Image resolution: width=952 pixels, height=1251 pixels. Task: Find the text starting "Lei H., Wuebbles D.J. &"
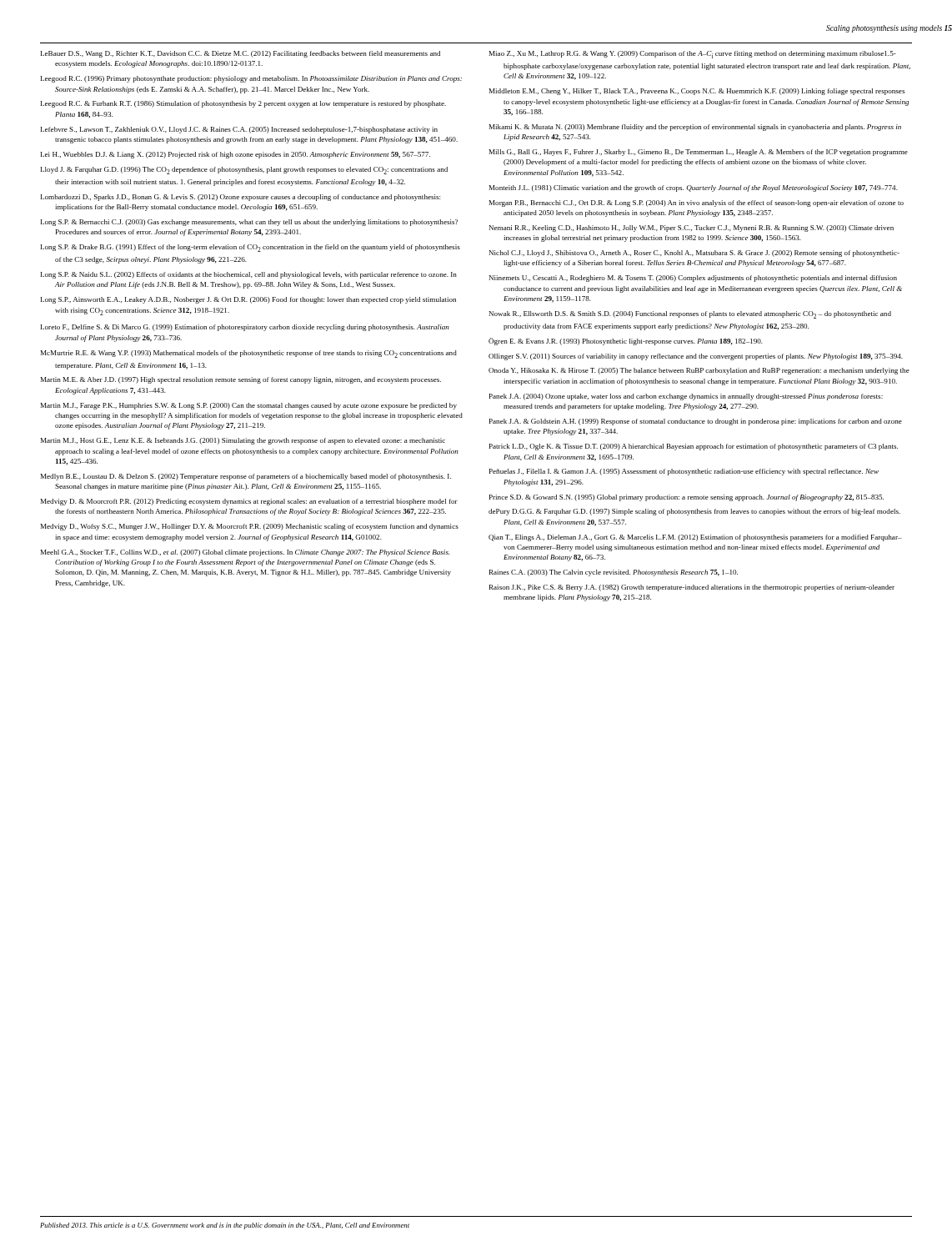pyautogui.click(x=235, y=154)
